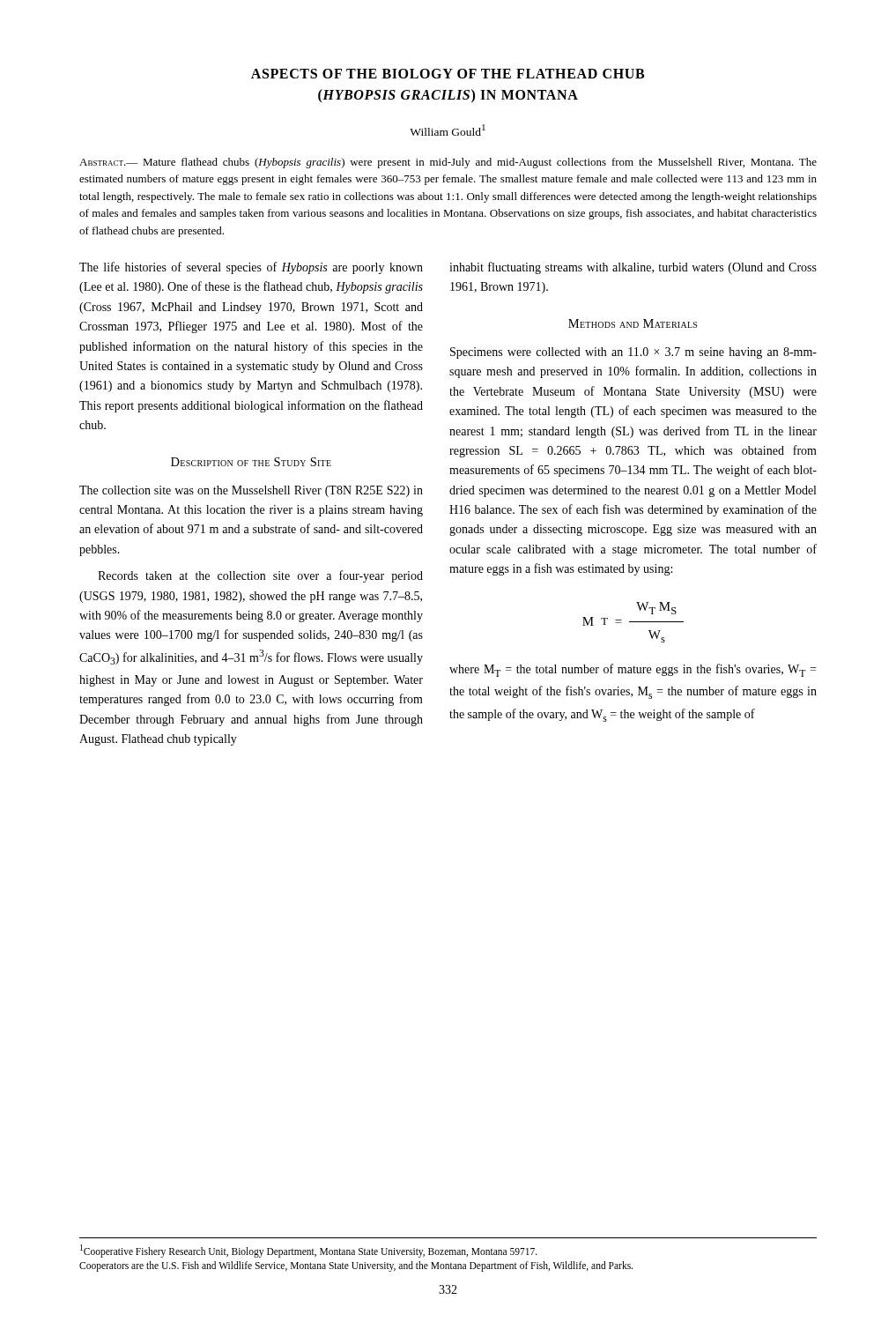The height and width of the screenshot is (1322, 896).
Task: Where is the passage that starts "1Cooperative Fishery Research Unit, Biology Department, Montana State"?
Action: (356, 1257)
